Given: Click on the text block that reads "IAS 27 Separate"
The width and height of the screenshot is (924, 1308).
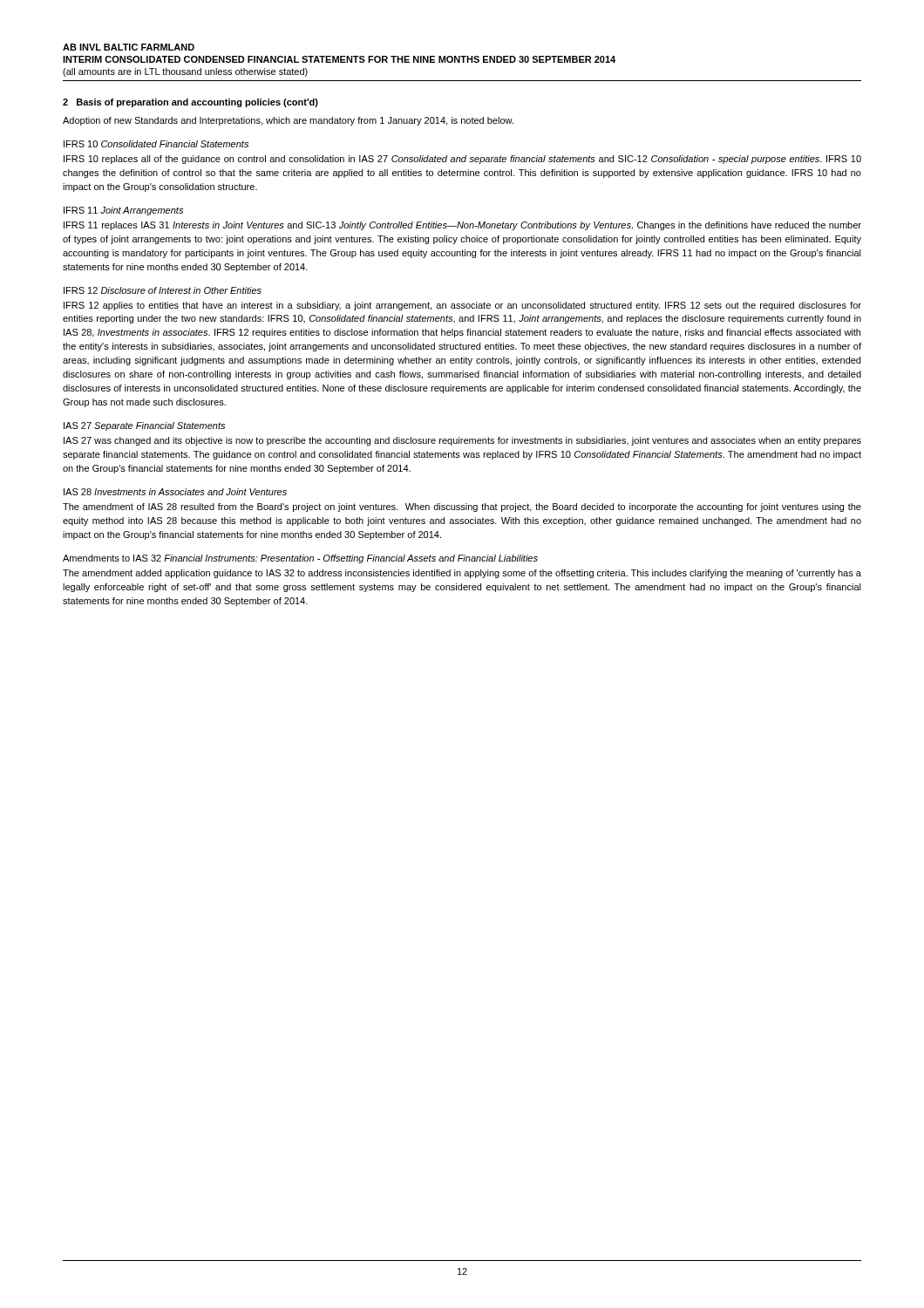Looking at the screenshot, I should [x=144, y=425].
